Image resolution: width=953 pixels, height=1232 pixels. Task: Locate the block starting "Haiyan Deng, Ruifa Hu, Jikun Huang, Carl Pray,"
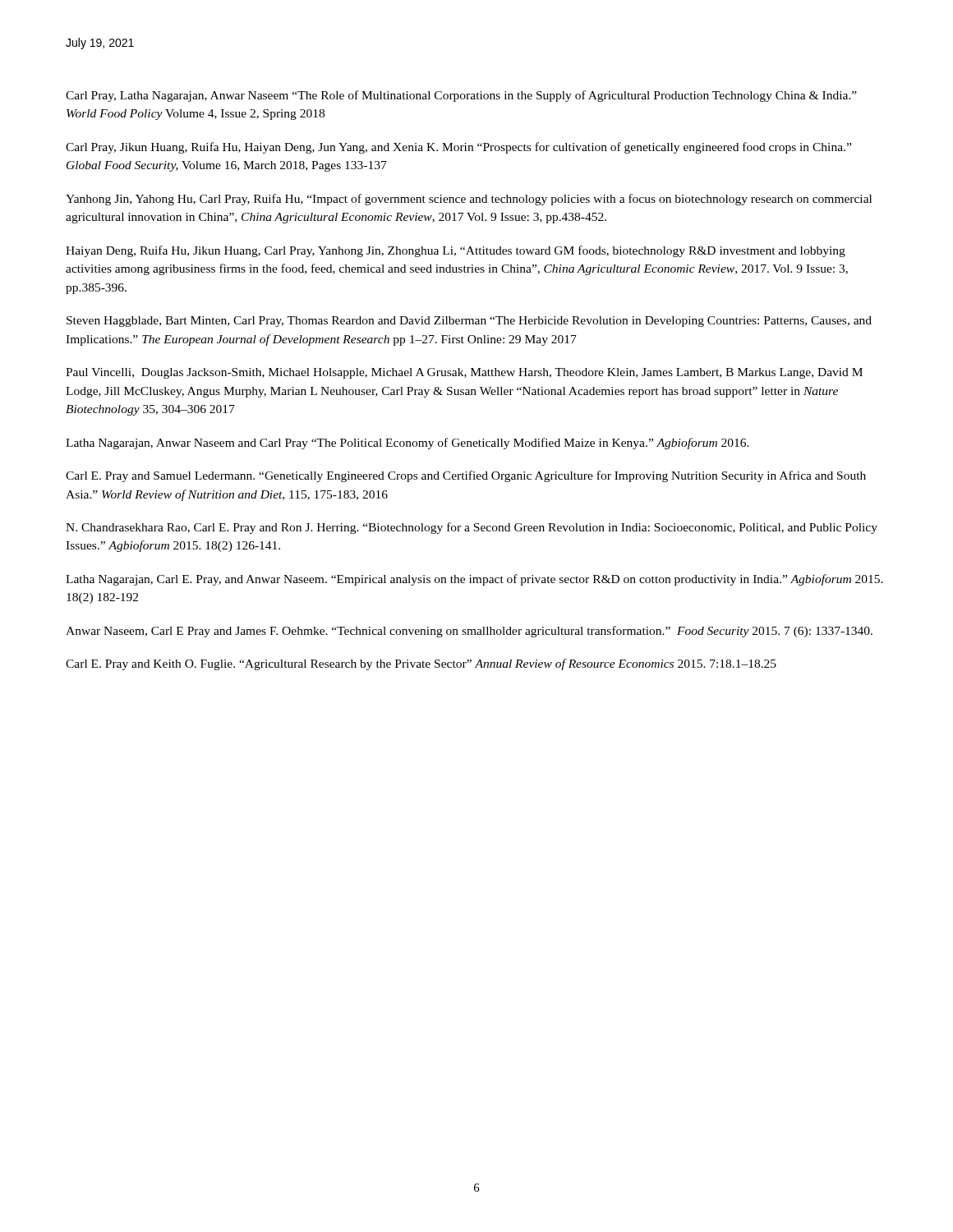click(476, 269)
